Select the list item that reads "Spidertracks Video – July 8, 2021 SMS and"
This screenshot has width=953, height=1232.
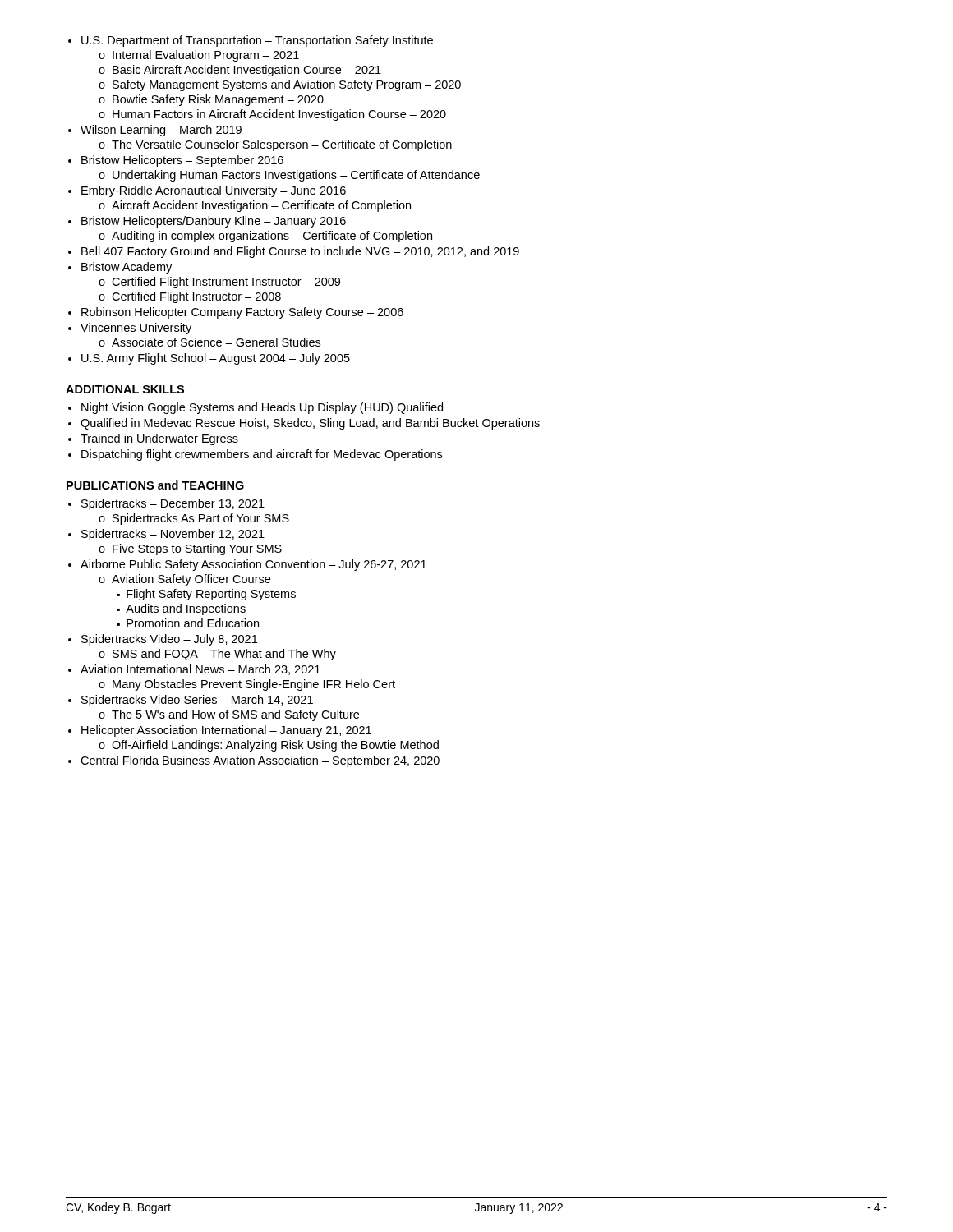tap(169, 640)
